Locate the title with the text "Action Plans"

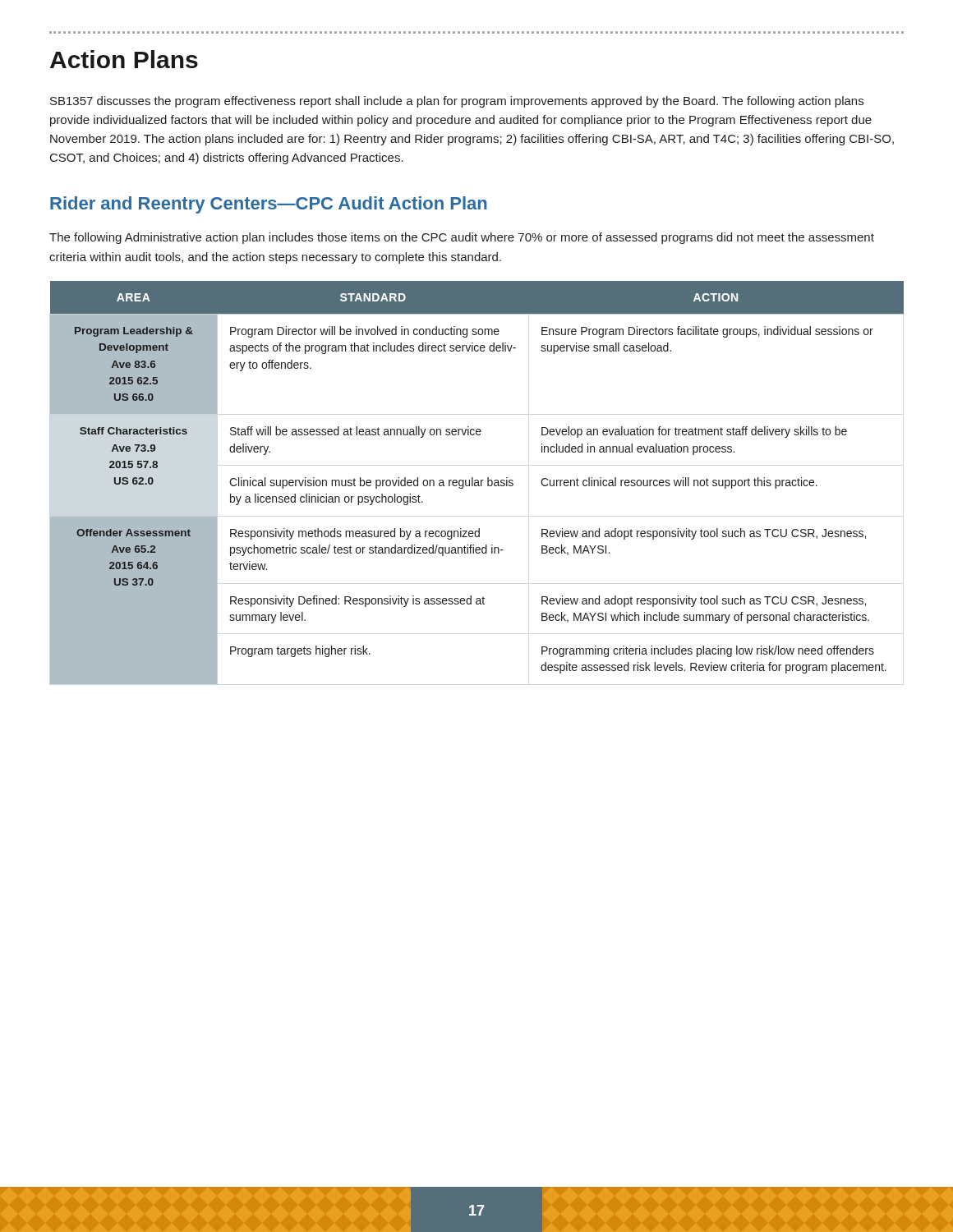tap(124, 60)
